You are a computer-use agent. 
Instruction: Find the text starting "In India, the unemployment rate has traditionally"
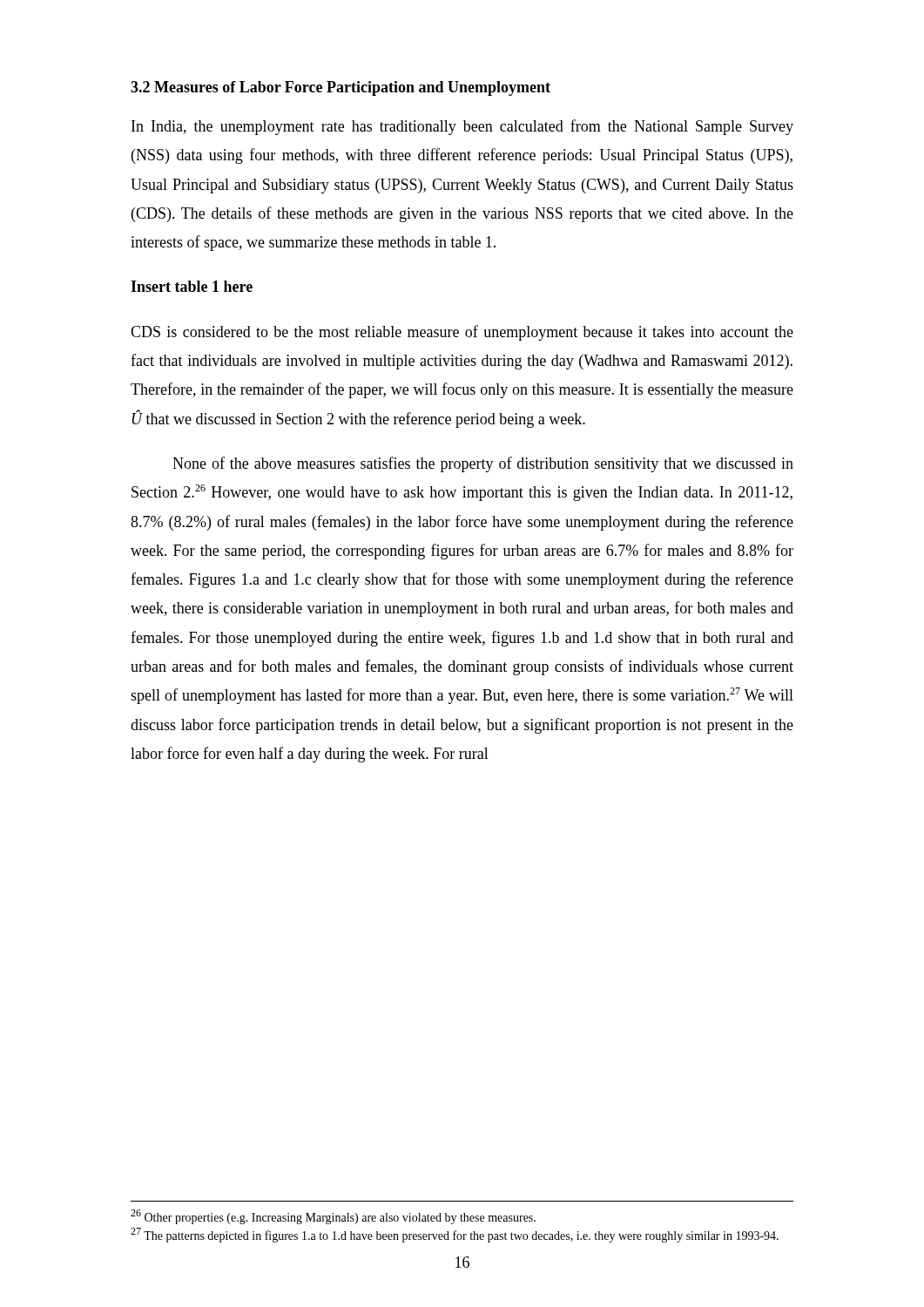click(462, 184)
